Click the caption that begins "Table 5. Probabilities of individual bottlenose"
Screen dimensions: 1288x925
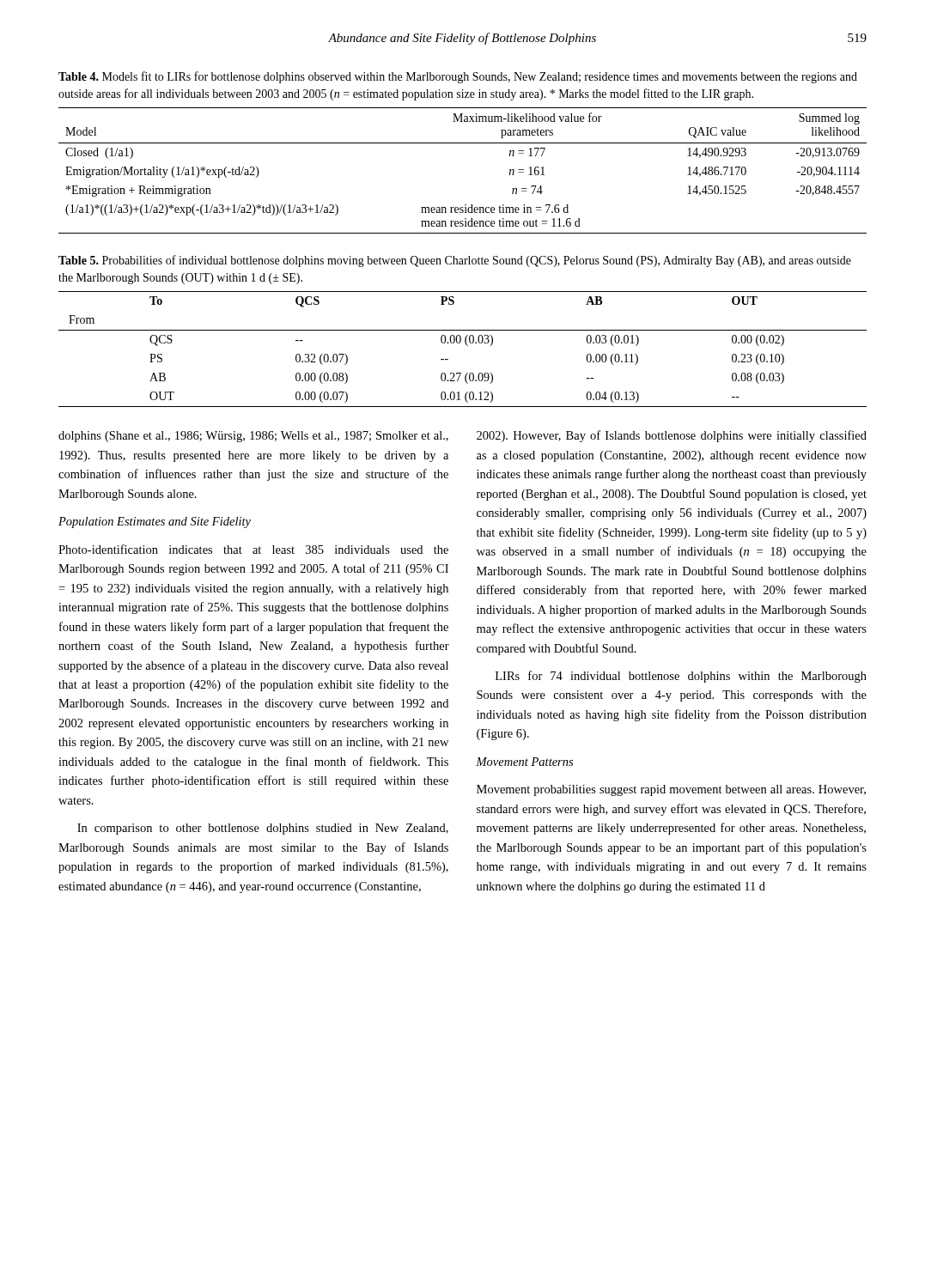(455, 269)
